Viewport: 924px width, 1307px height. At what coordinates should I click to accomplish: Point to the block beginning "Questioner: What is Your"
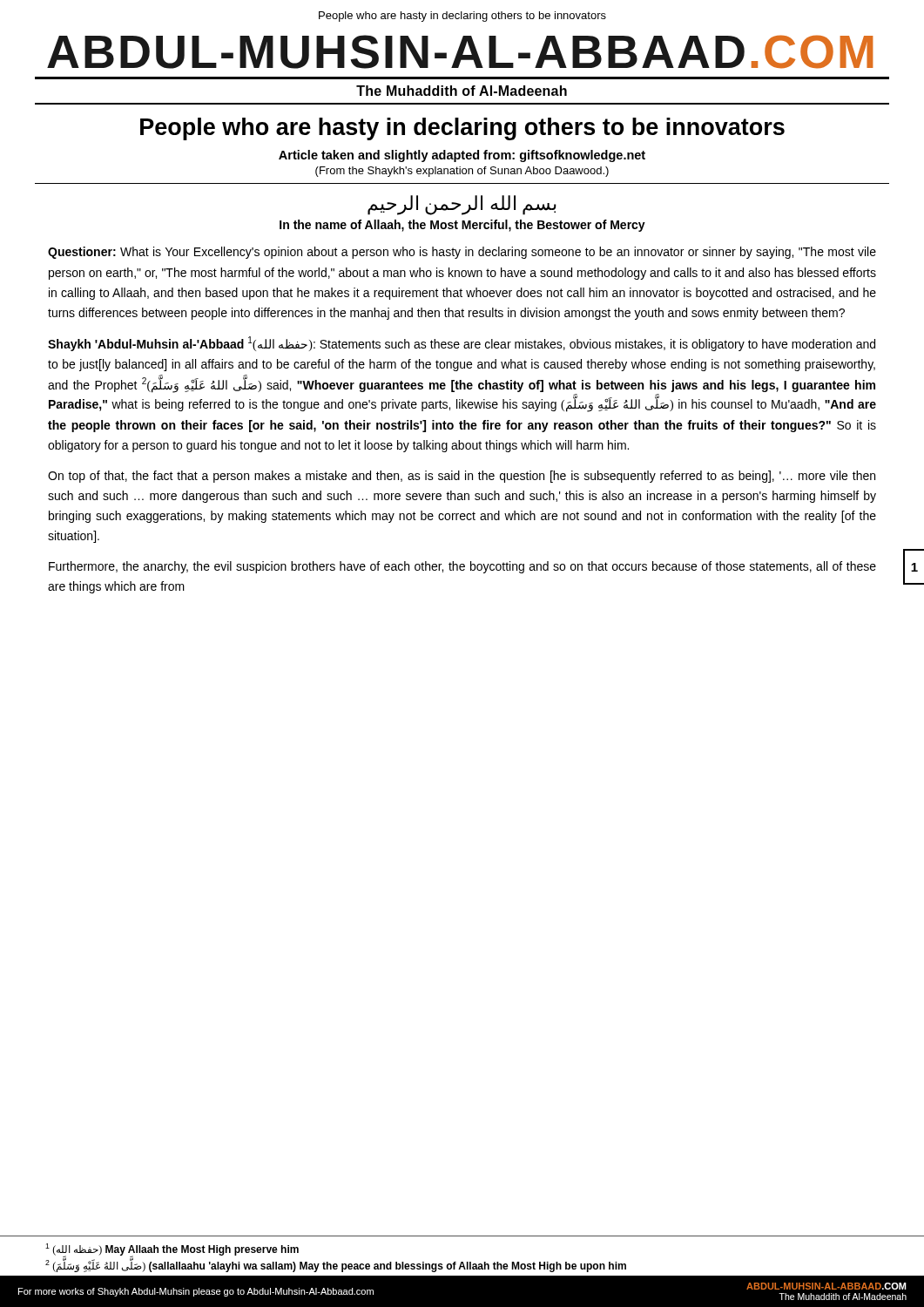(462, 282)
